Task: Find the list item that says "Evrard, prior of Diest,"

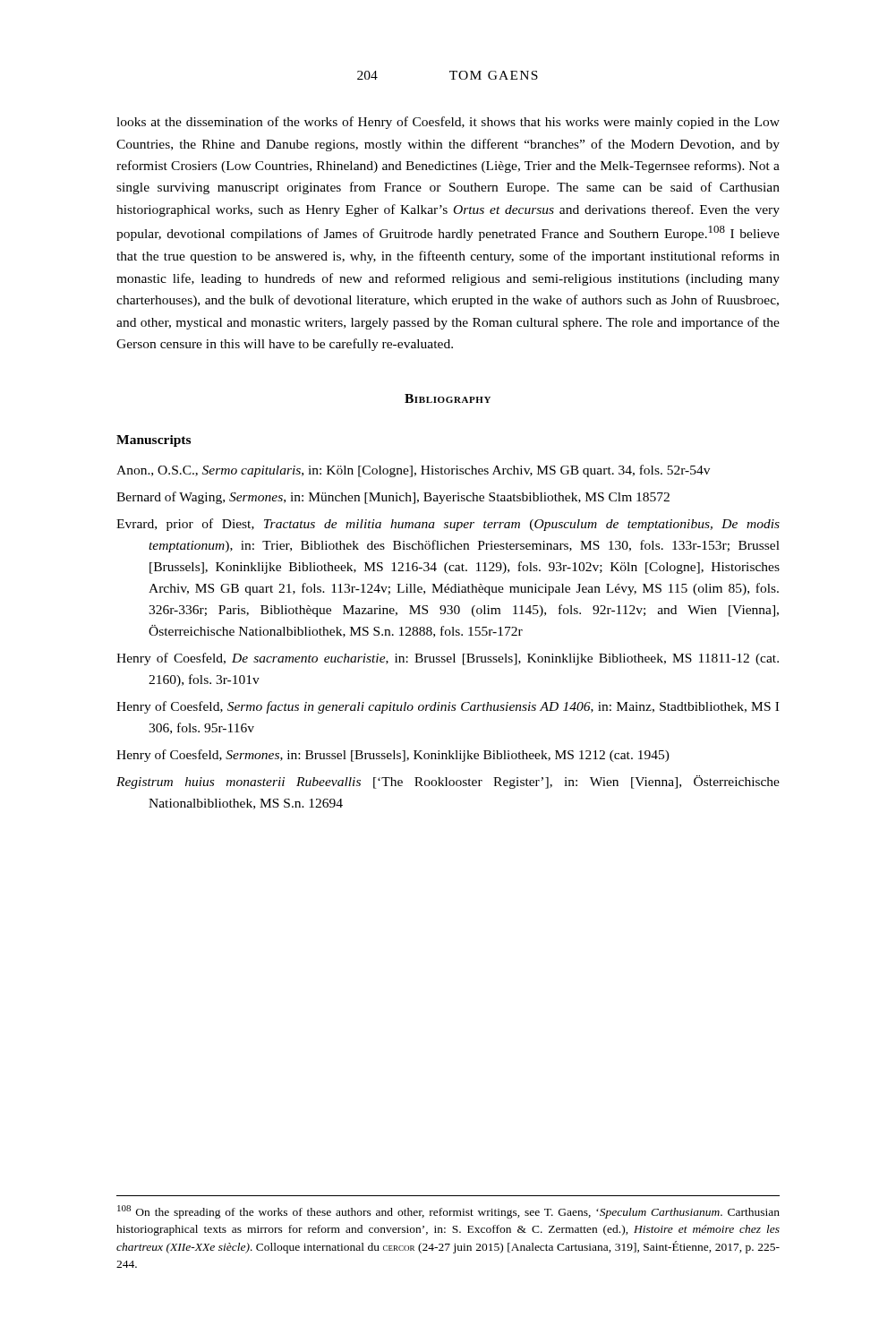Action: [x=448, y=577]
